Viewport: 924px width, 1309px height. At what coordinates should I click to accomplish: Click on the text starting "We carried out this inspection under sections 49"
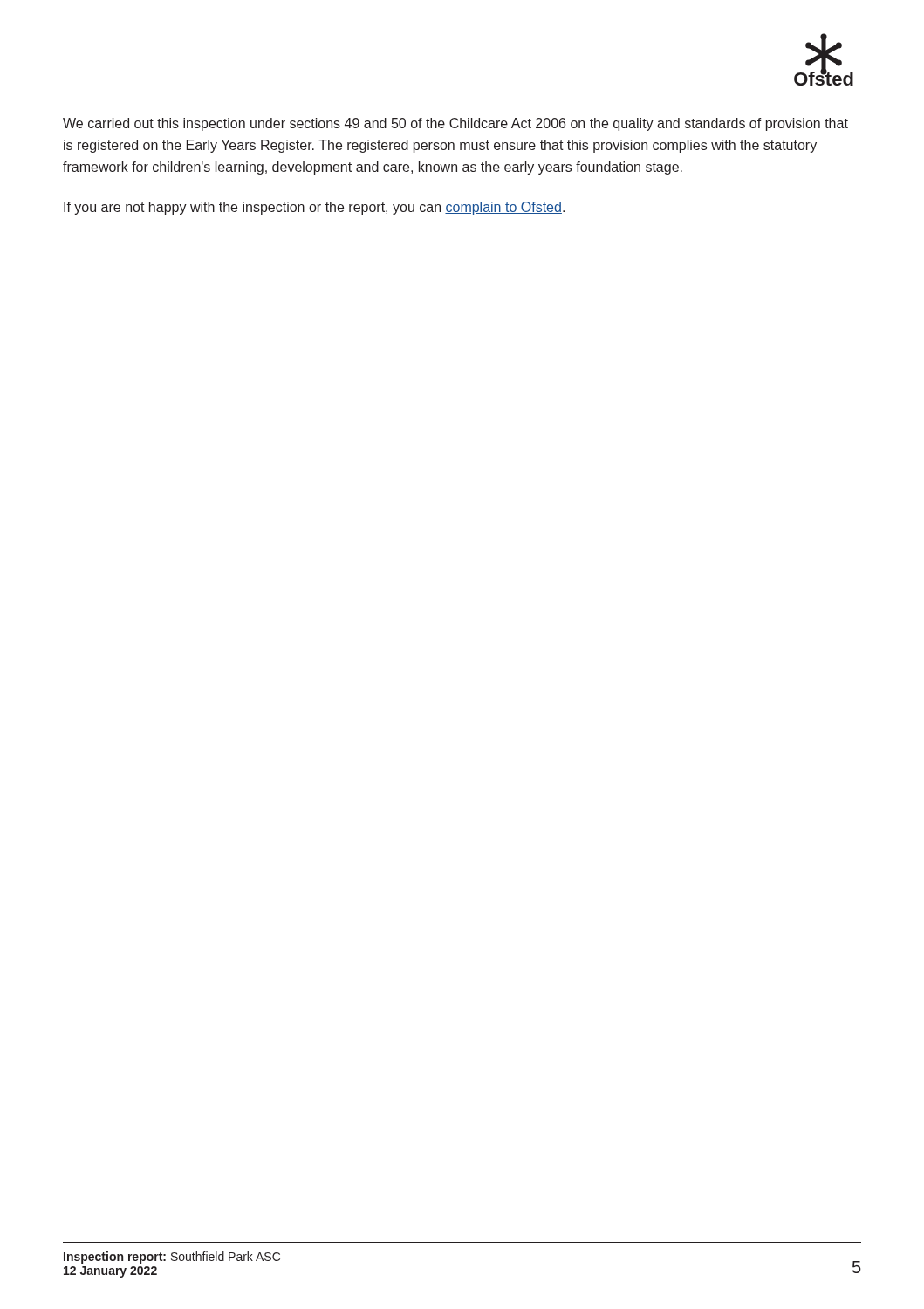[x=462, y=166]
